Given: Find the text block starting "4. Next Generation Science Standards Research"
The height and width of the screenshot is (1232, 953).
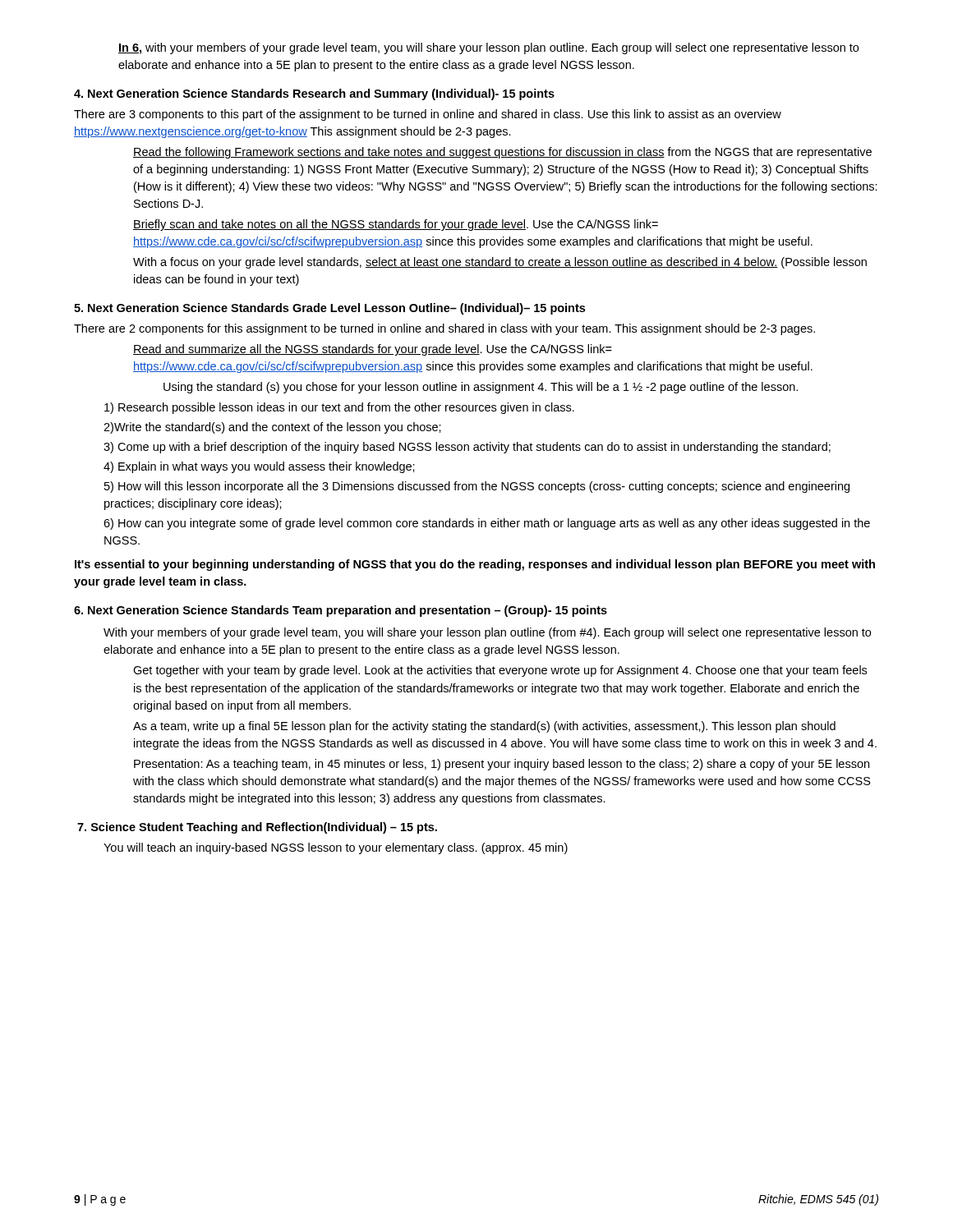Looking at the screenshot, I should coord(314,94).
